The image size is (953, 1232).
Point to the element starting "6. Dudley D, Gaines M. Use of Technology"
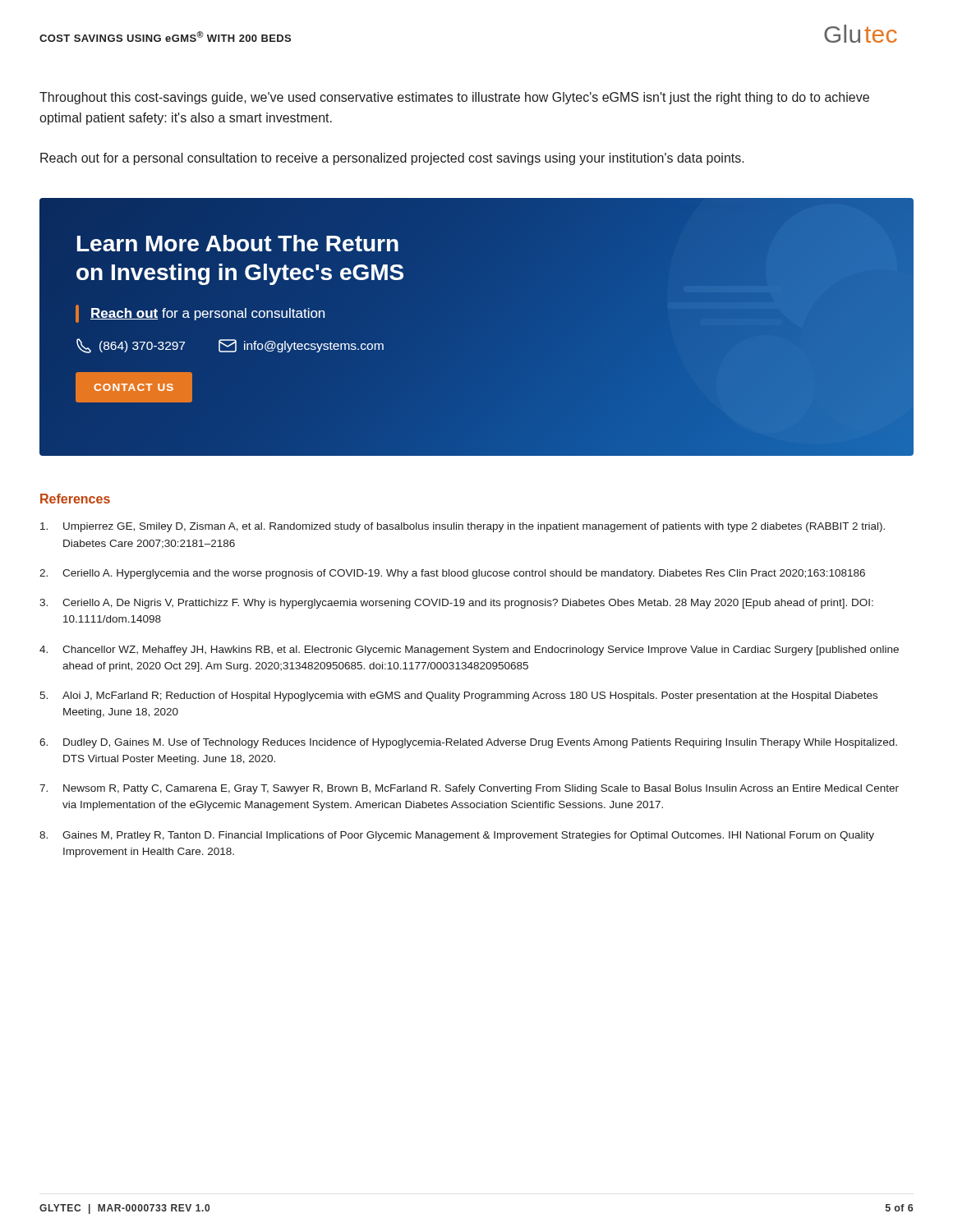coord(476,751)
